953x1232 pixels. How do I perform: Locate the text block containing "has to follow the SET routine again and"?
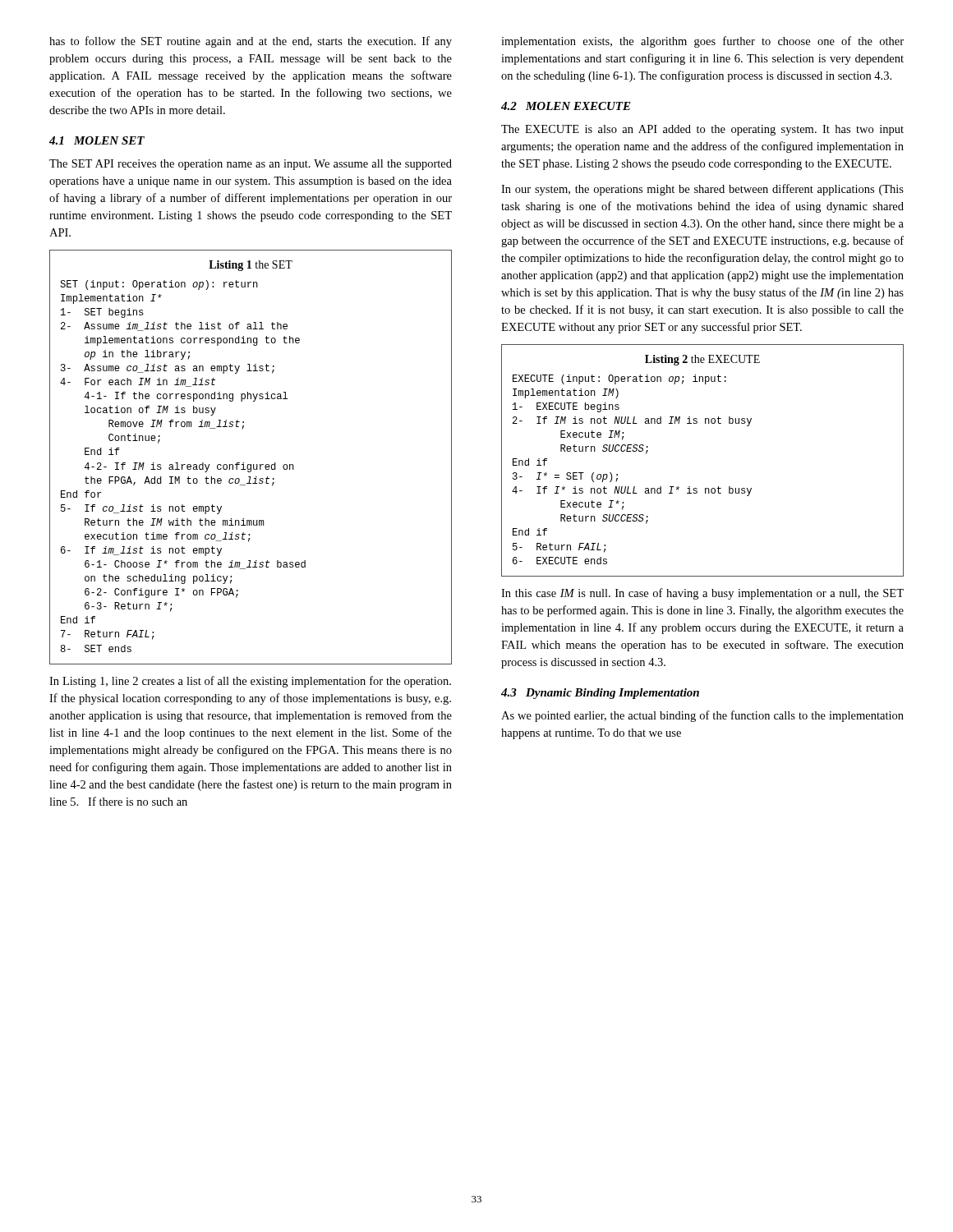(251, 76)
